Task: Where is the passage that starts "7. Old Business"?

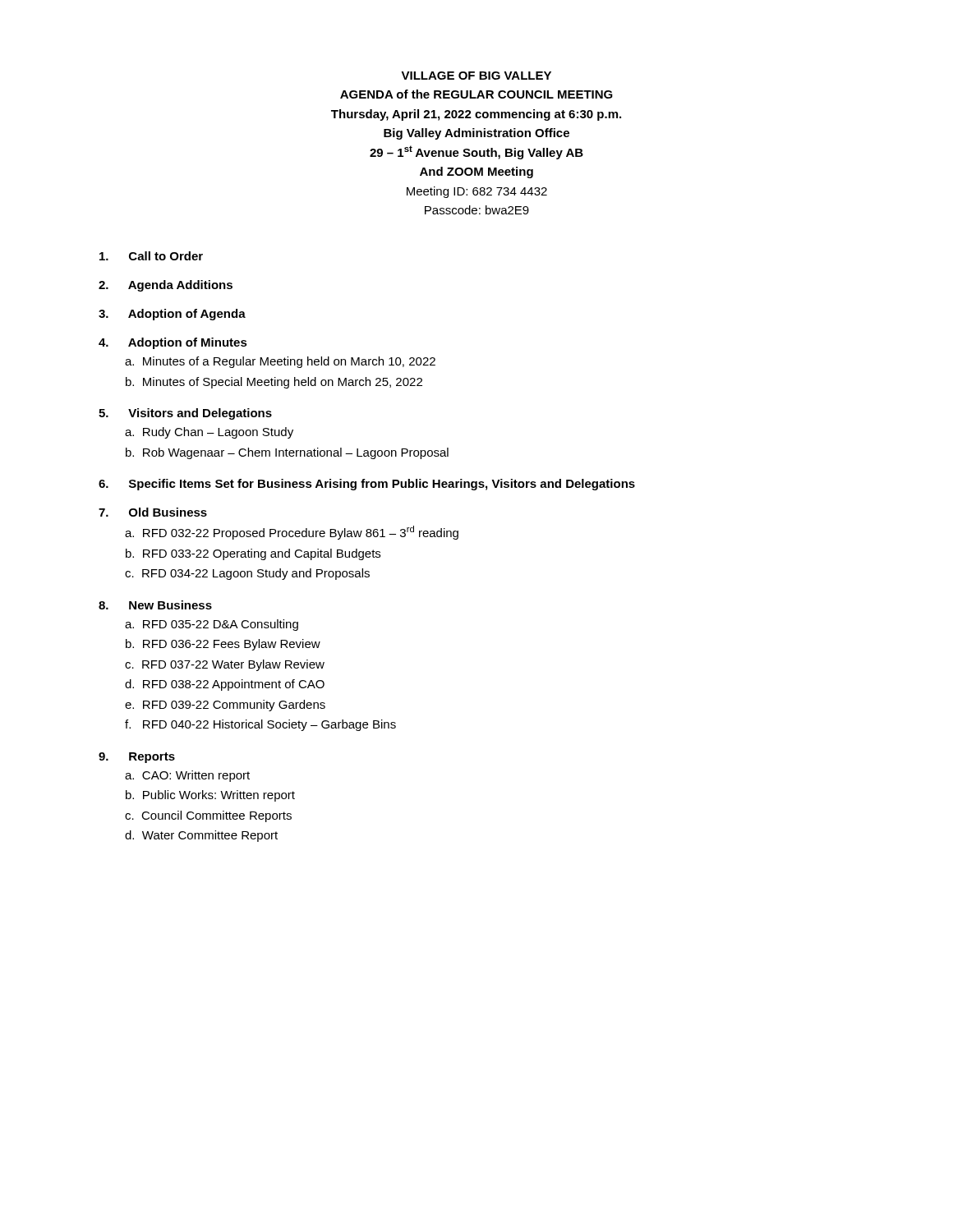Action: click(x=153, y=512)
